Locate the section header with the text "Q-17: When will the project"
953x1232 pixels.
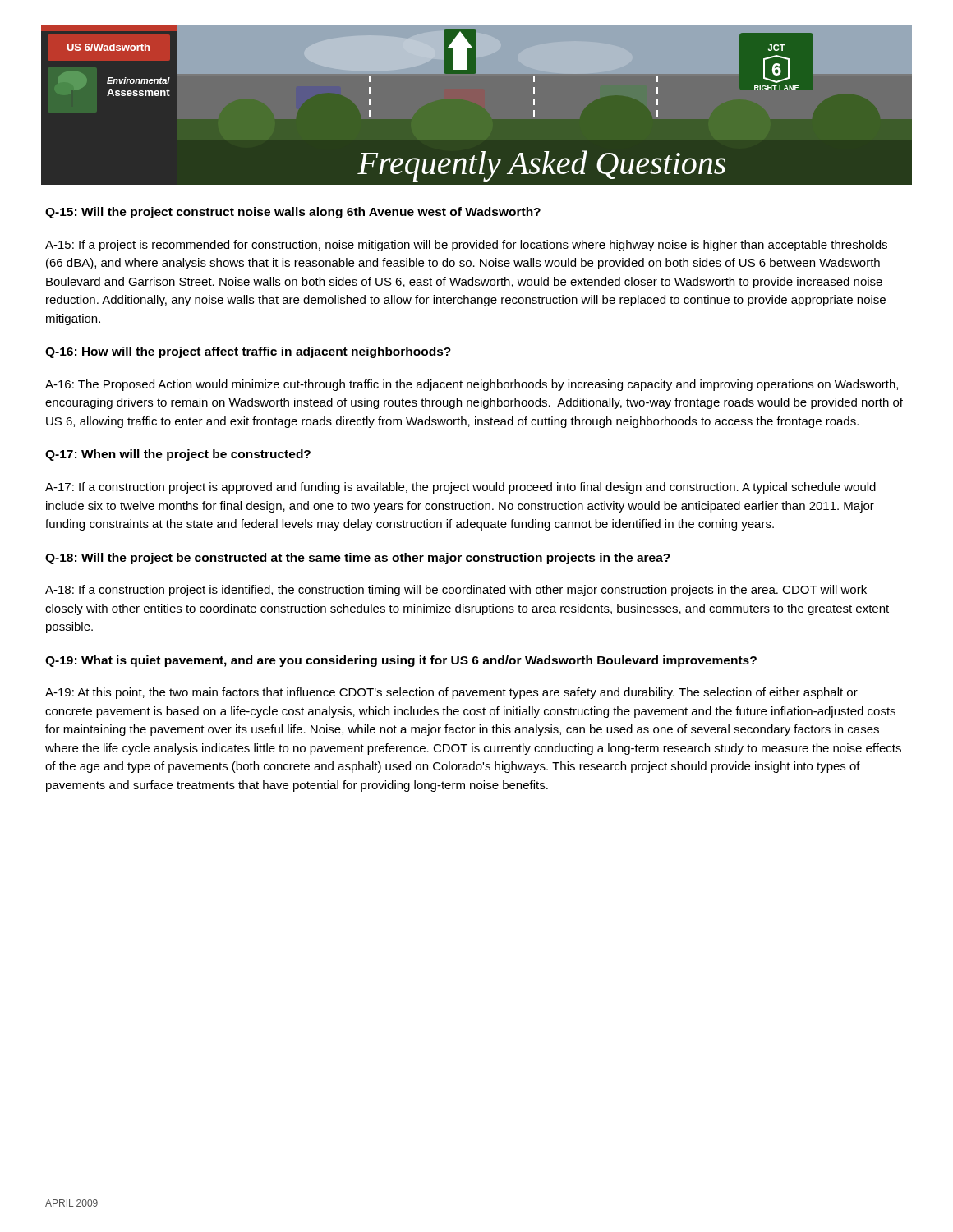[x=178, y=455]
